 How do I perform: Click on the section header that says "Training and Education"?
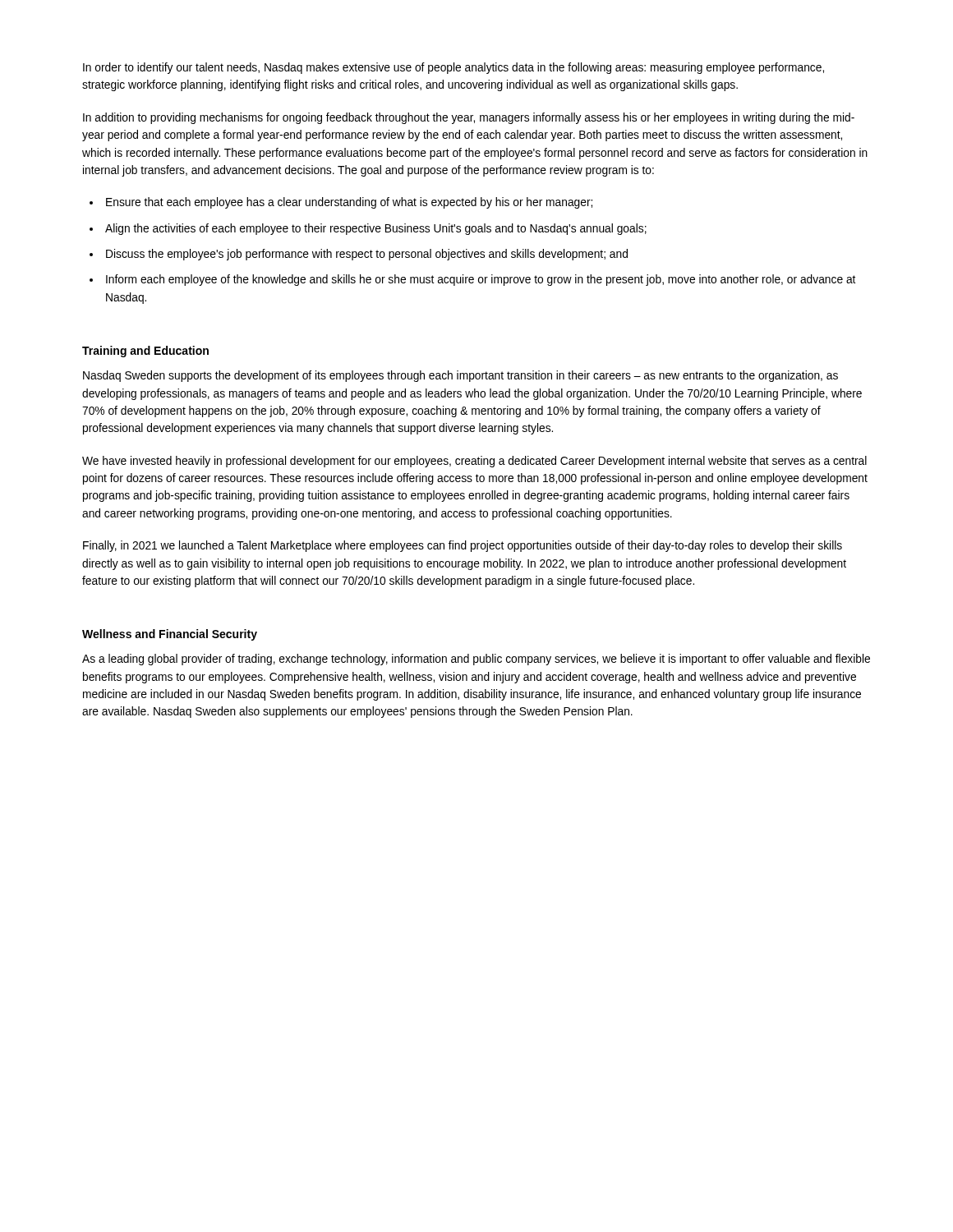[x=146, y=351]
